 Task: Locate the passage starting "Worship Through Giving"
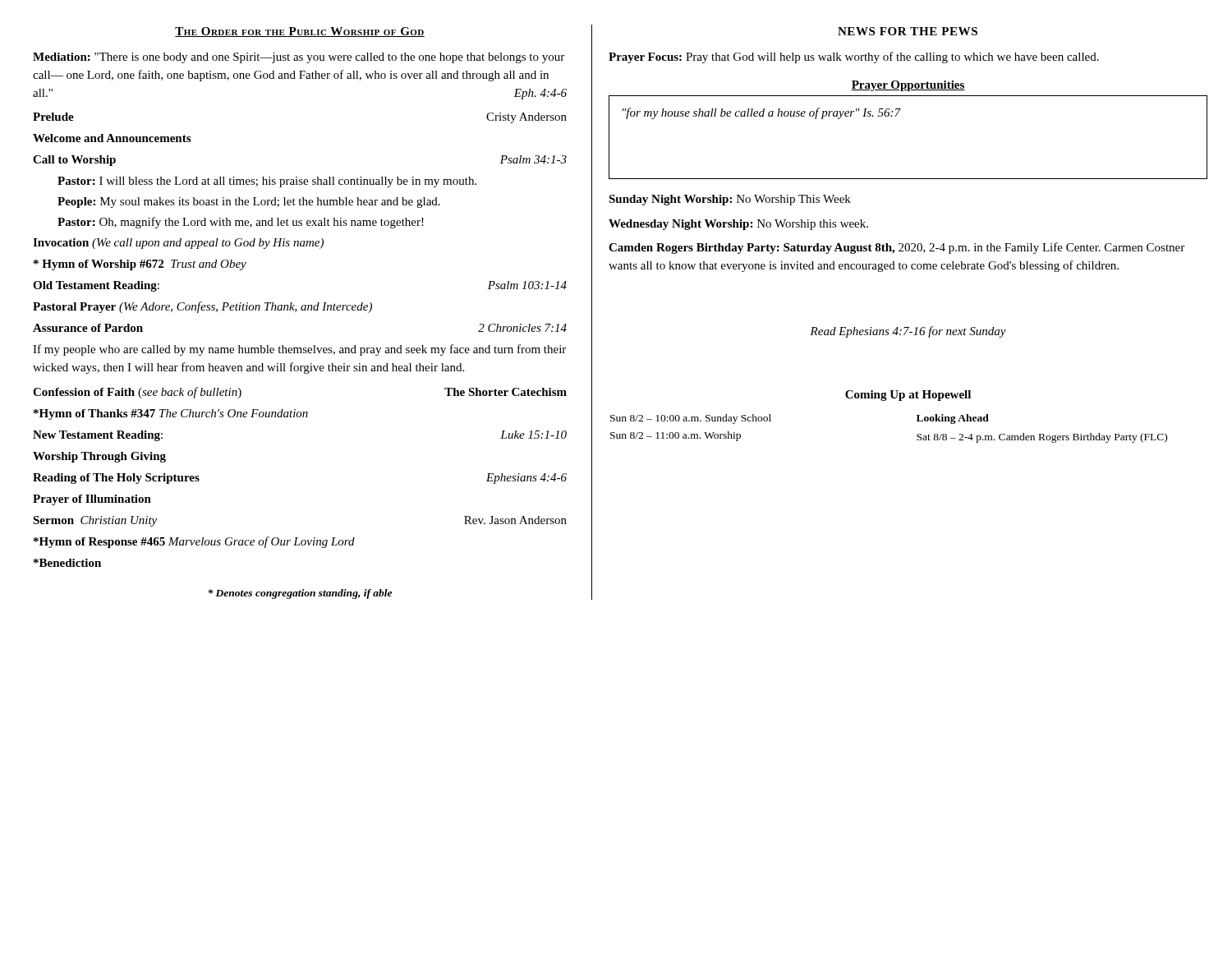click(x=99, y=456)
